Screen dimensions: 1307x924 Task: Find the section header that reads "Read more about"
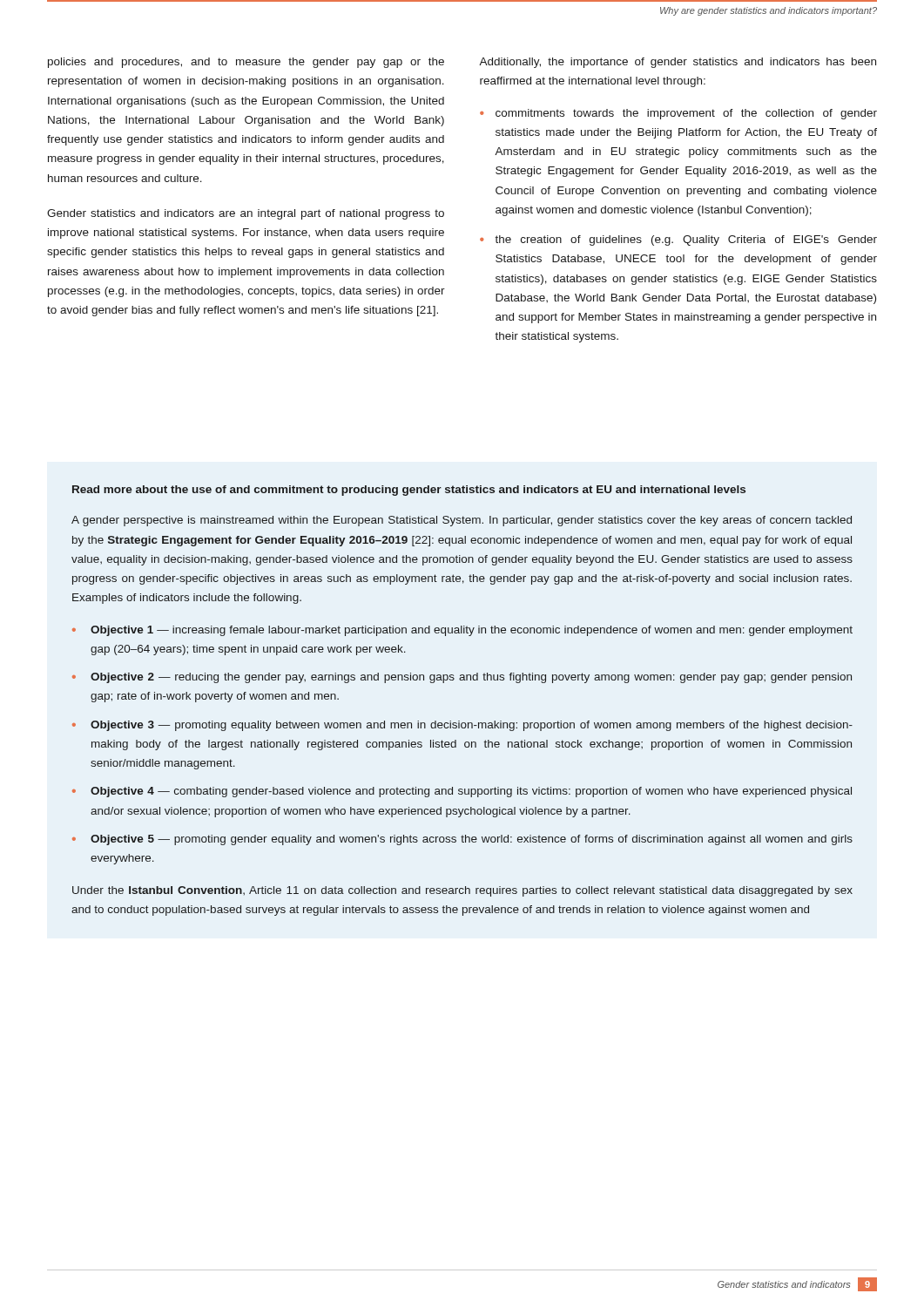(x=409, y=489)
